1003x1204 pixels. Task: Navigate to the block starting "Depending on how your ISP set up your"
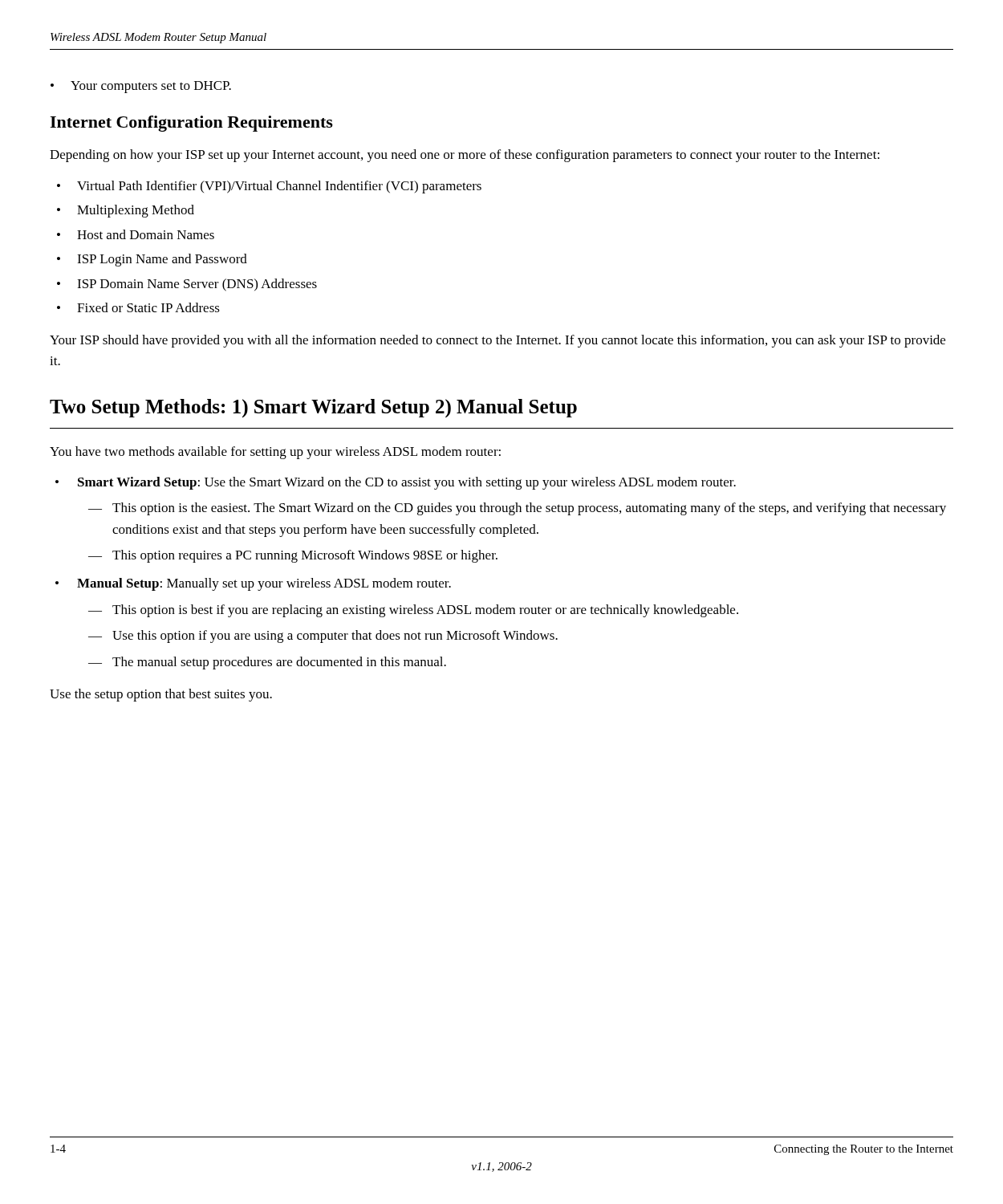[x=465, y=155]
